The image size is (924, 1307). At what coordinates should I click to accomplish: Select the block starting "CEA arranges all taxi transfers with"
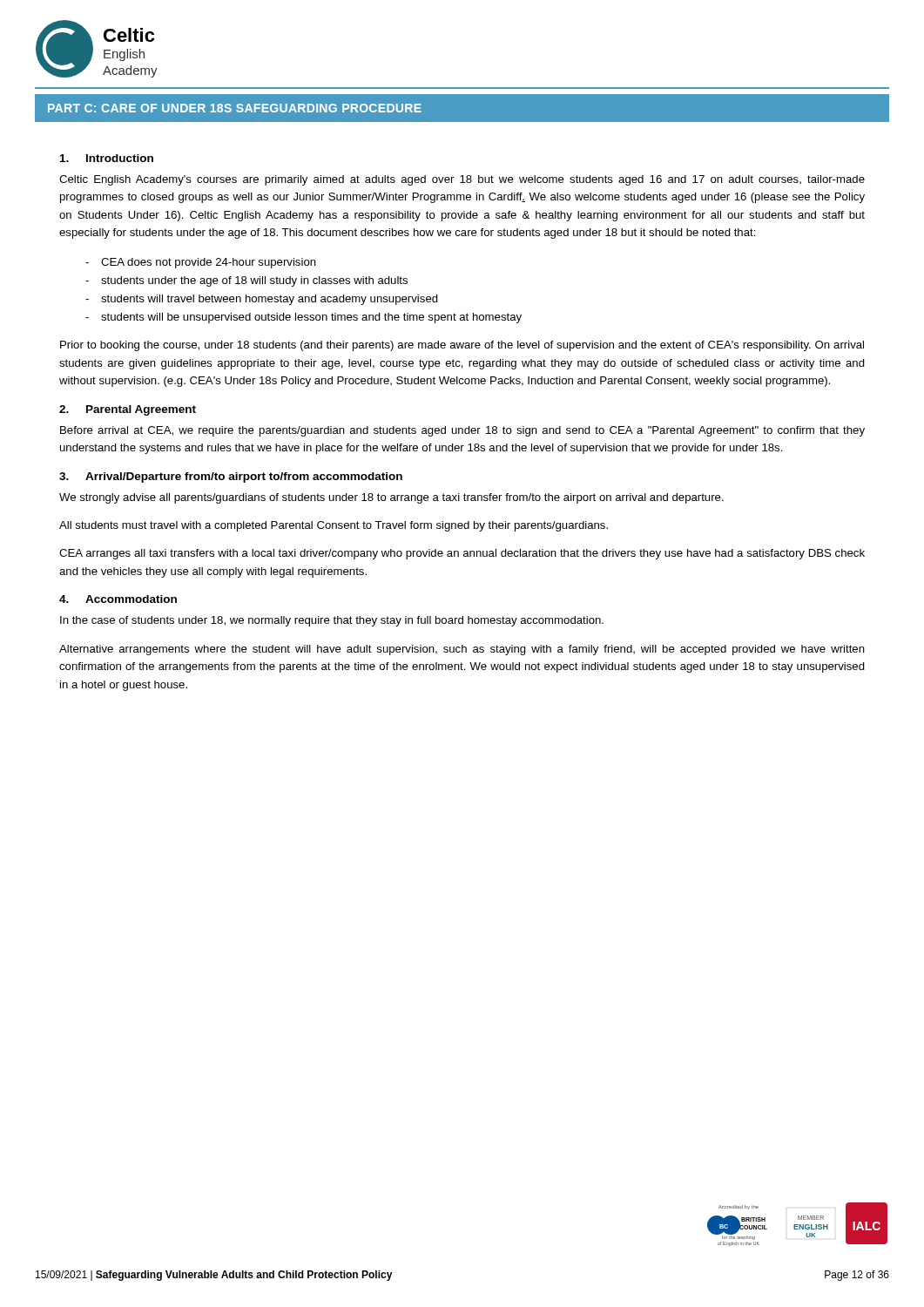click(462, 562)
